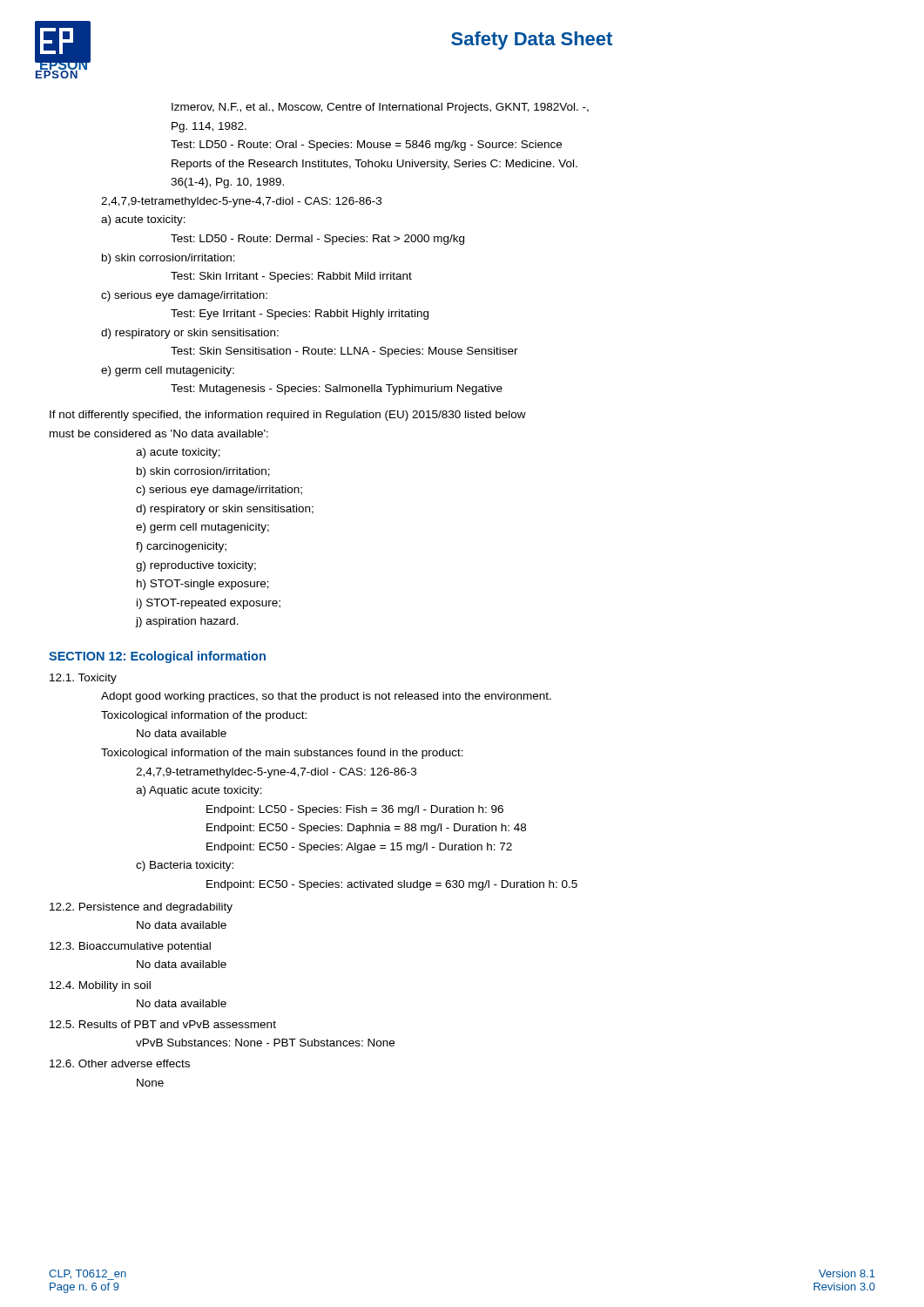
Task: Locate the text "e) germ cell mutagenicity:"
Action: tap(168, 371)
